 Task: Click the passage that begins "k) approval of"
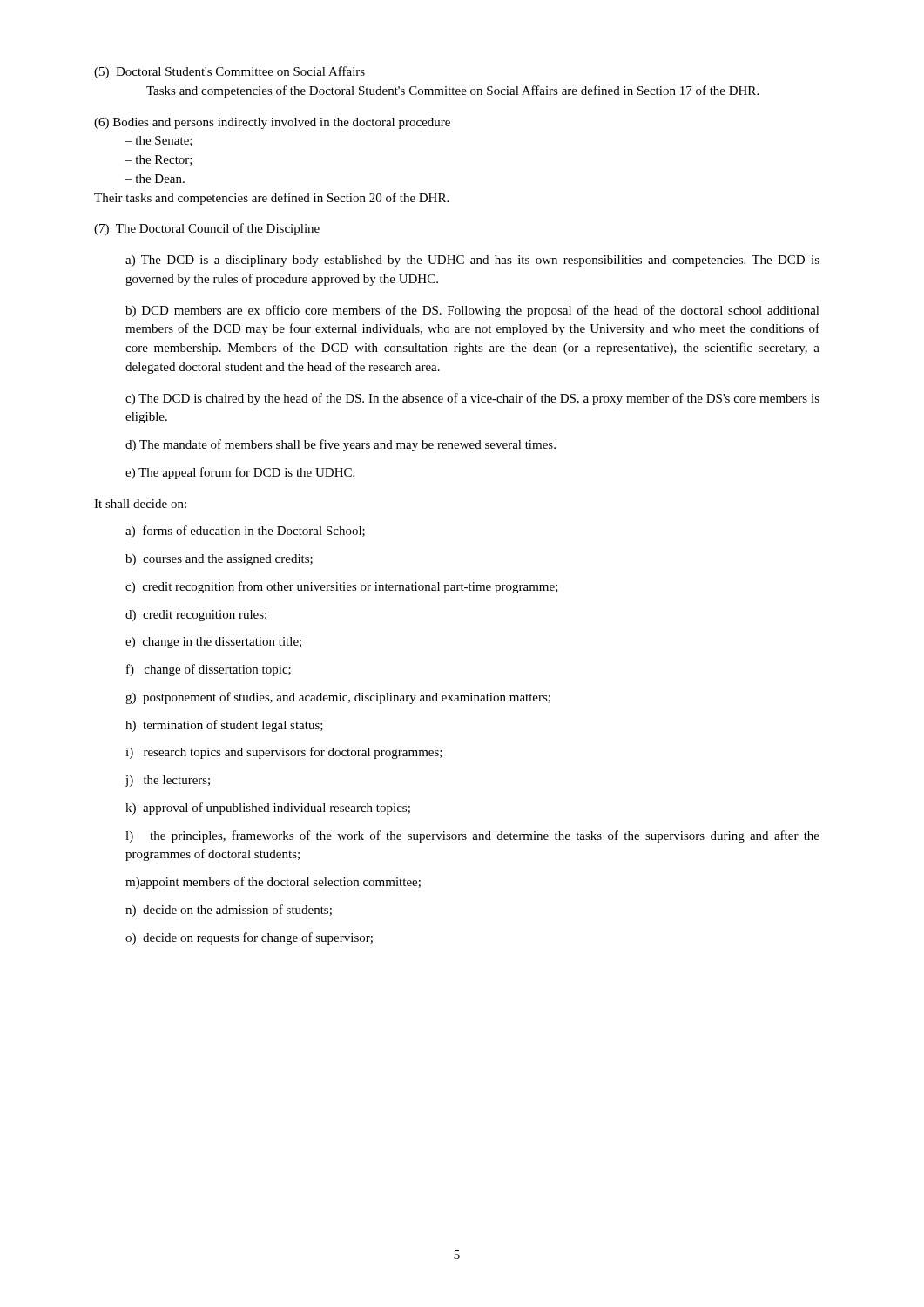coord(268,809)
